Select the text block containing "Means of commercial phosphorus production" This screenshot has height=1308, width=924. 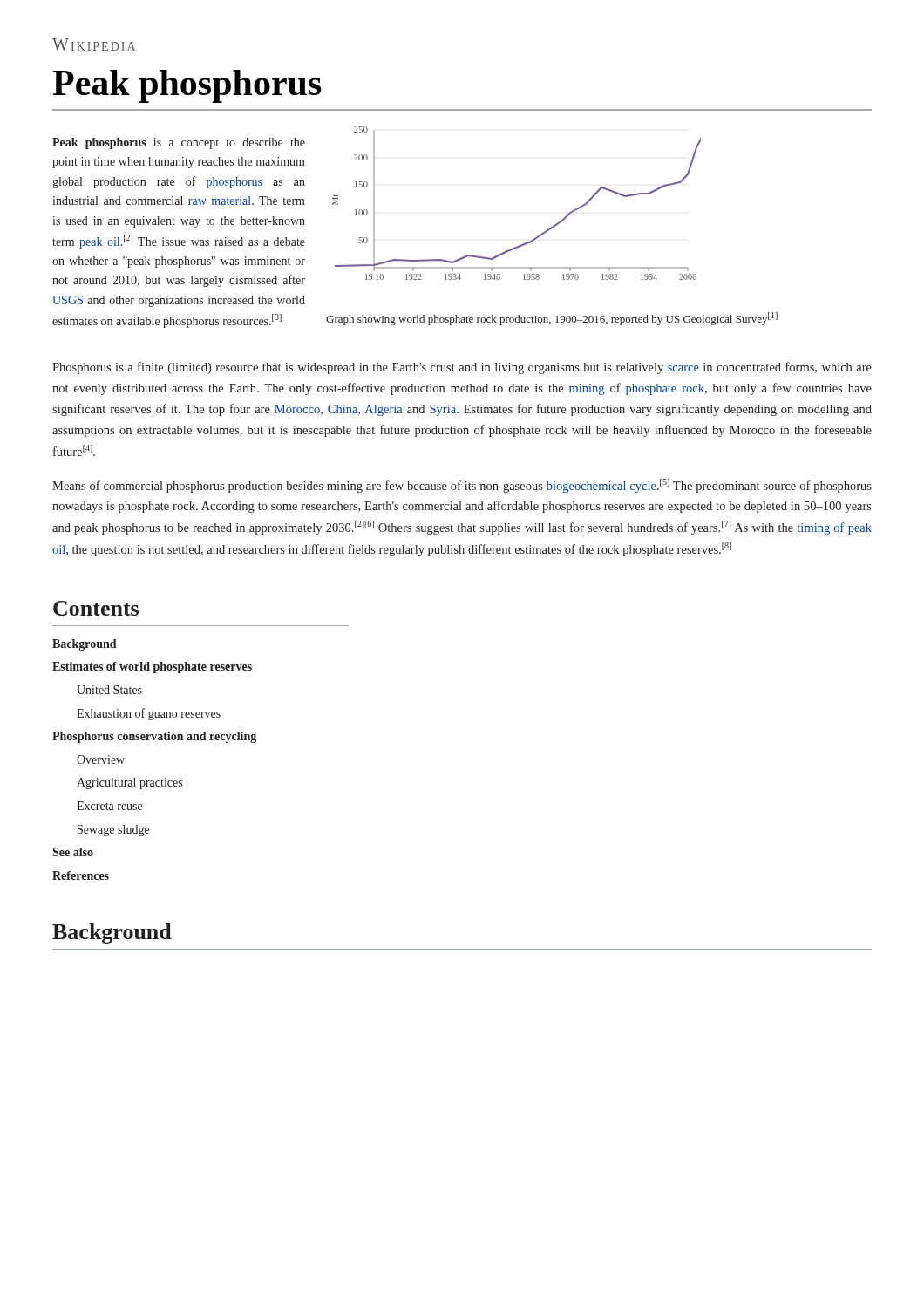pos(462,518)
